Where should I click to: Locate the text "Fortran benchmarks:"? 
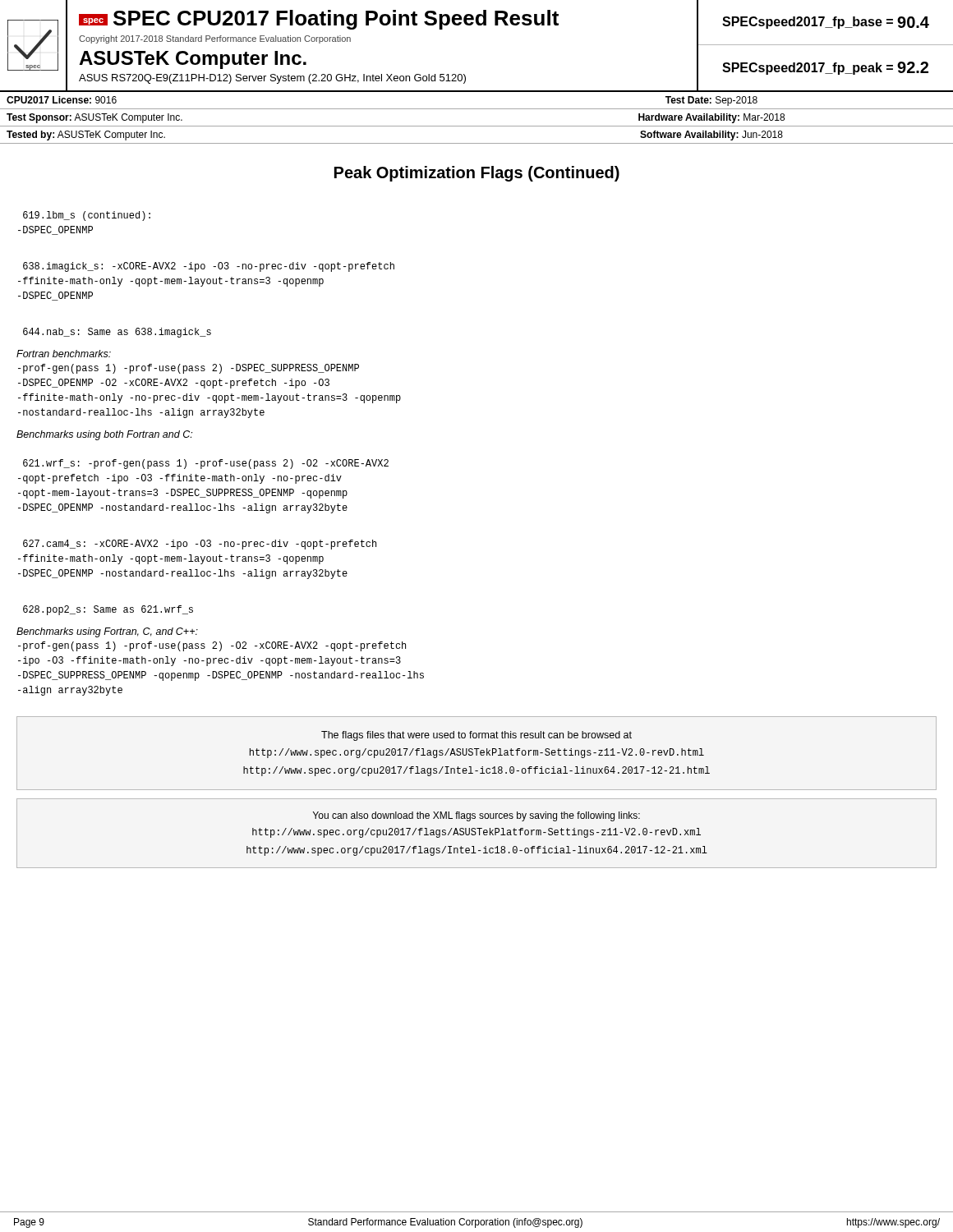pos(64,354)
